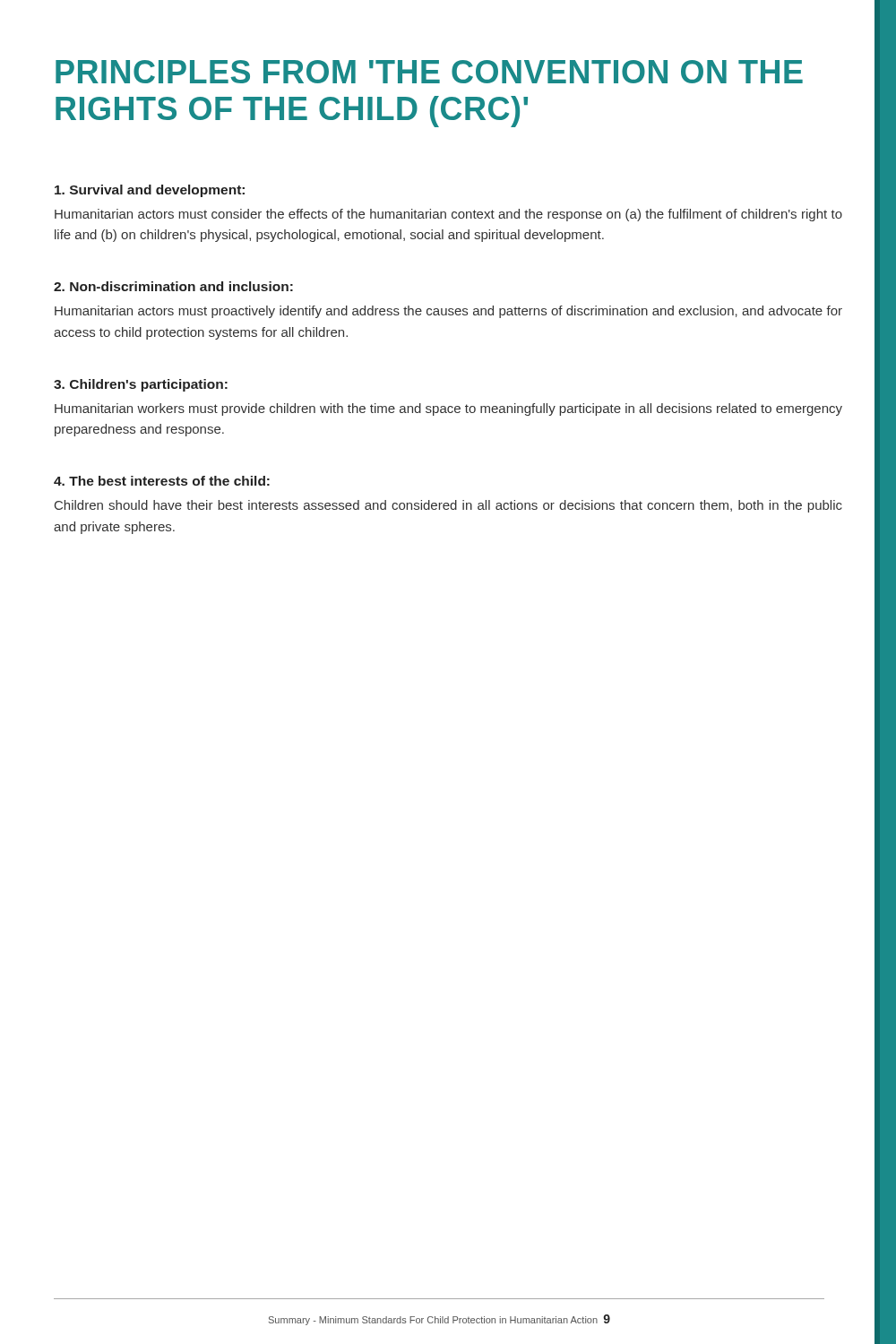Click on the text block containing "Humanitarian actors must consider the effects of"
Screen dimensions: 1344x896
click(x=448, y=224)
